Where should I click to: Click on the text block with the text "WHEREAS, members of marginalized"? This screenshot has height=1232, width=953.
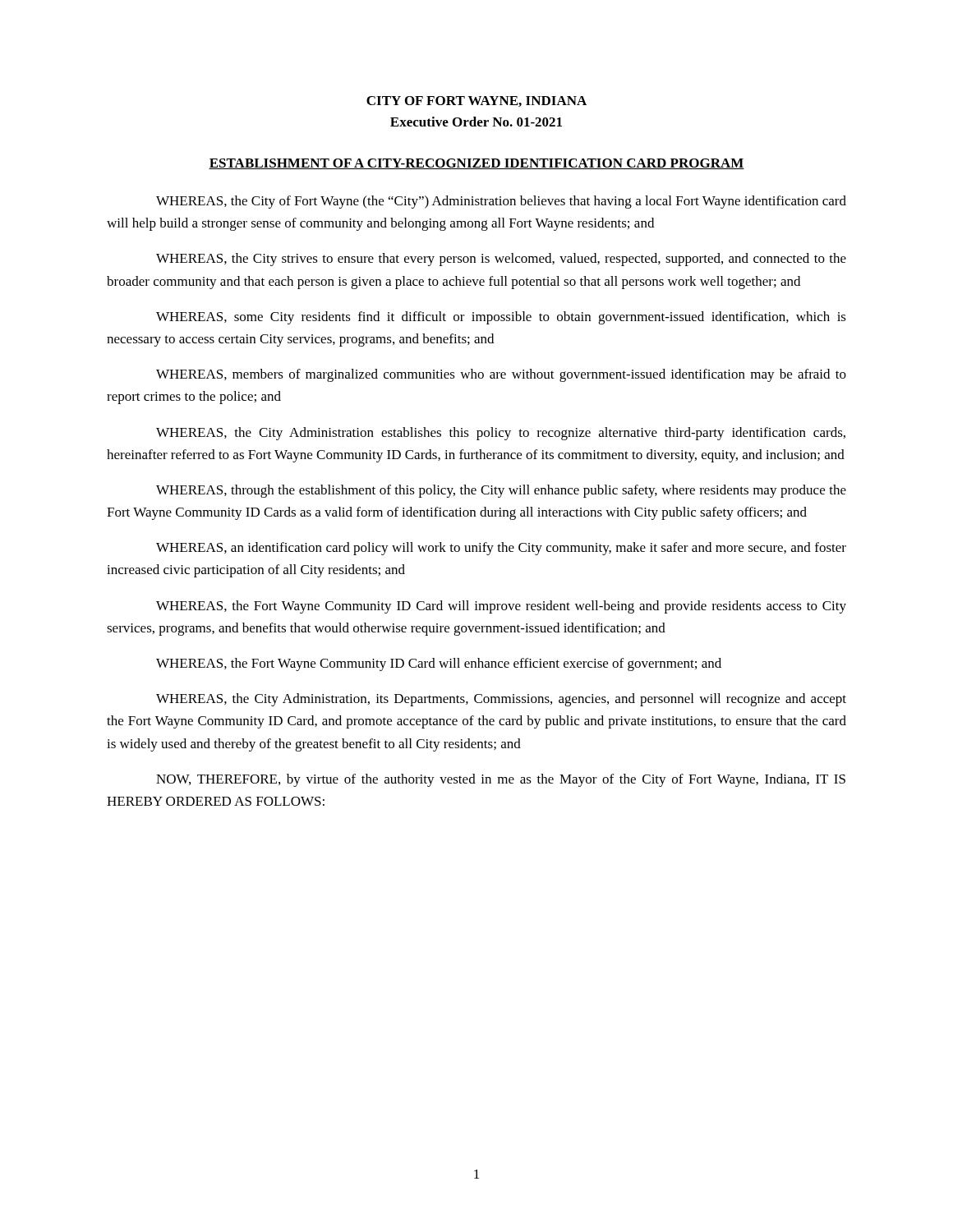(x=476, y=385)
